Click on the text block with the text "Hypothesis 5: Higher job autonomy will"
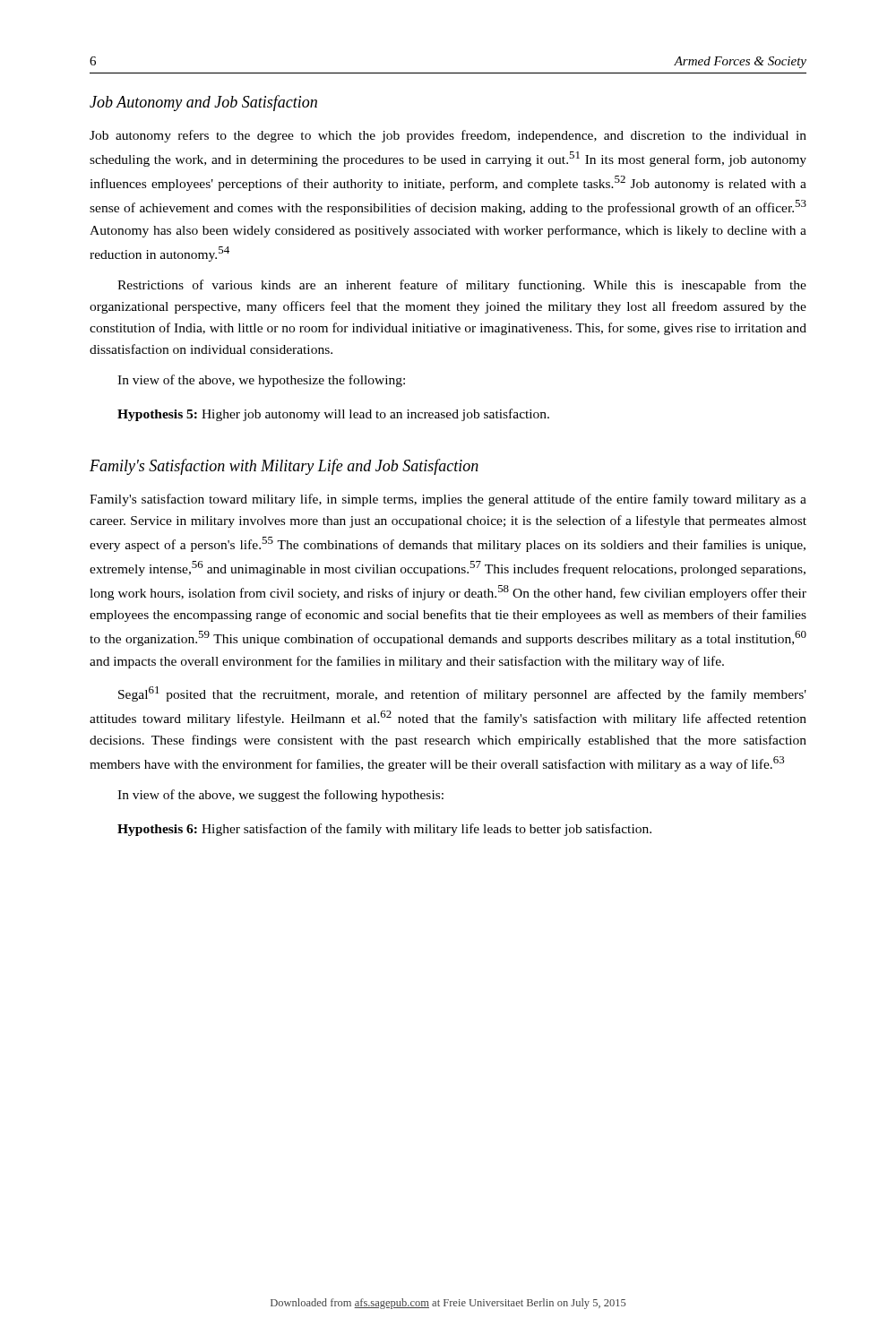The width and height of the screenshot is (896, 1344). click(334, 413)
